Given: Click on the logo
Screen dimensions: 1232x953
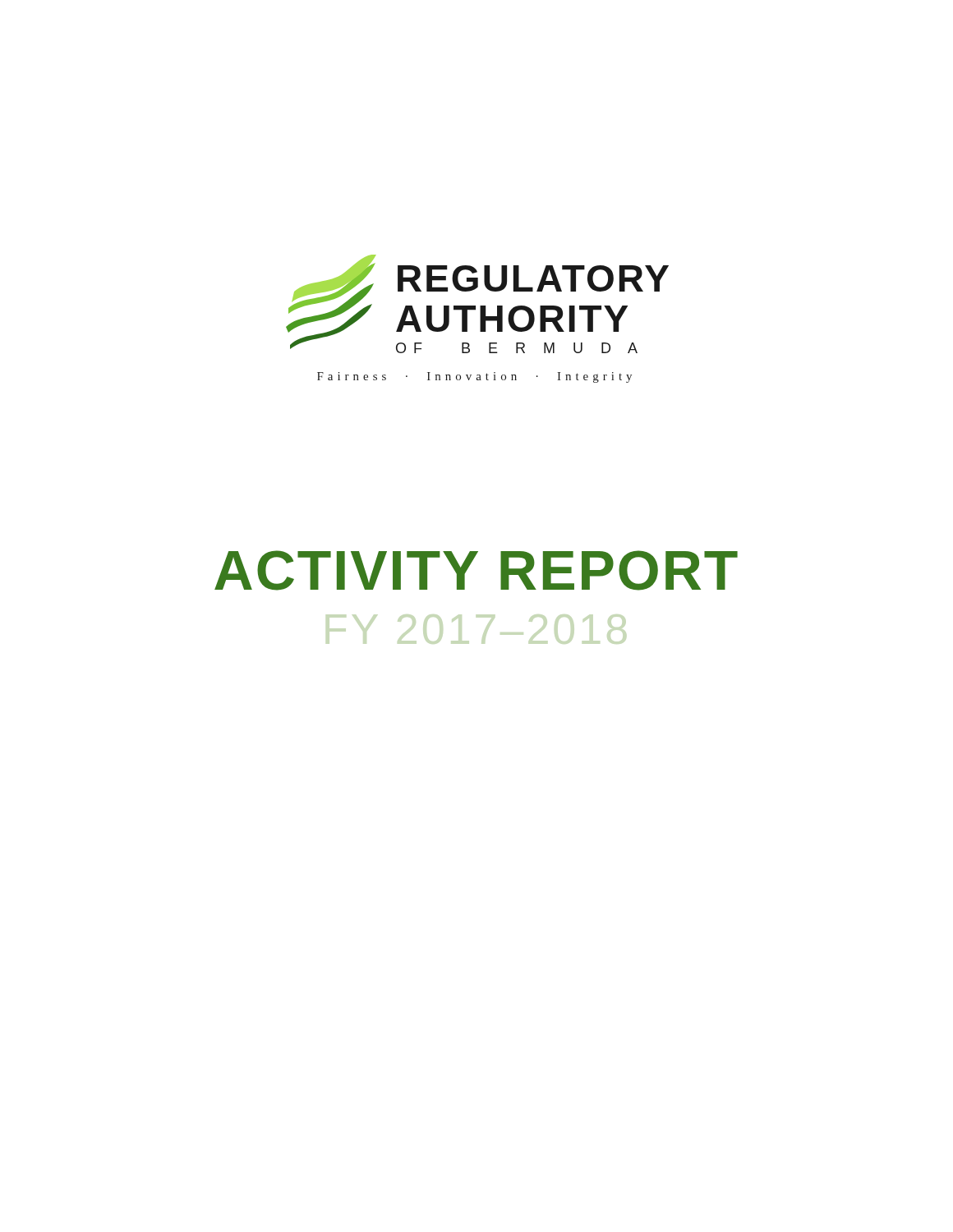Looking at the screenshot, I should coord(476,319).
